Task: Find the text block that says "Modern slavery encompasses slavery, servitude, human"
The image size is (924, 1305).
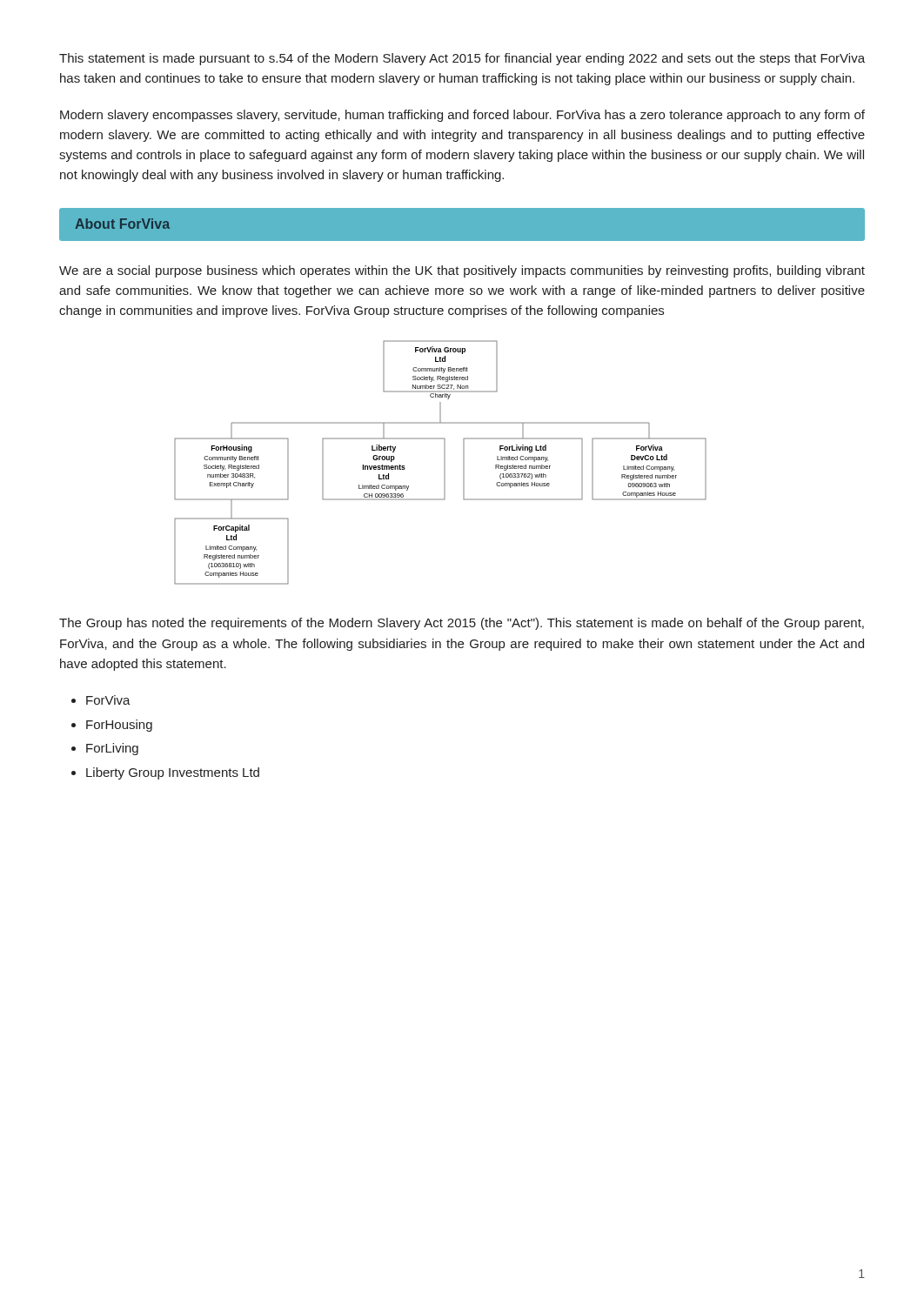Action: (x=462, y=144)
